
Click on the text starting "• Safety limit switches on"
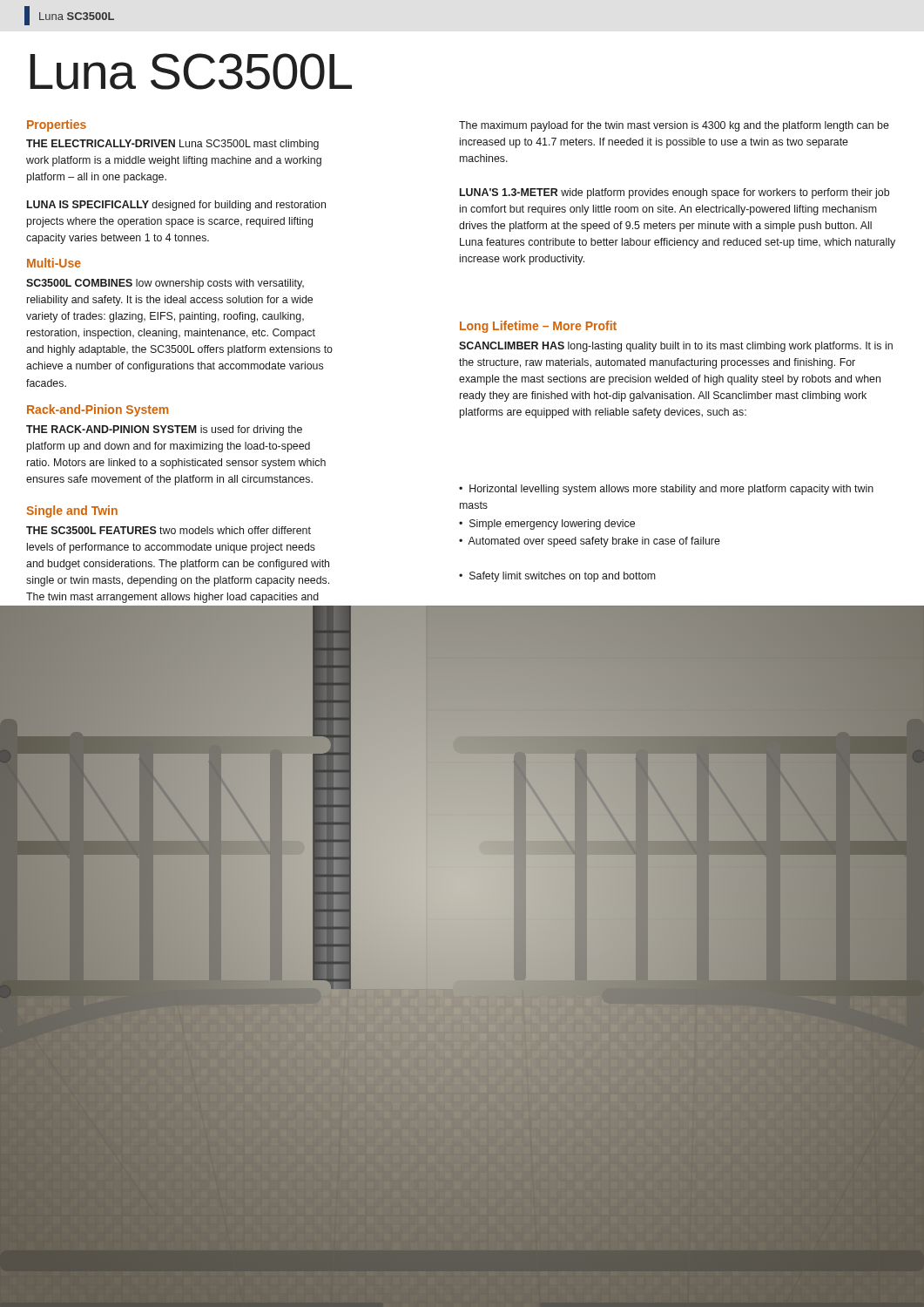tap(557, 576)
